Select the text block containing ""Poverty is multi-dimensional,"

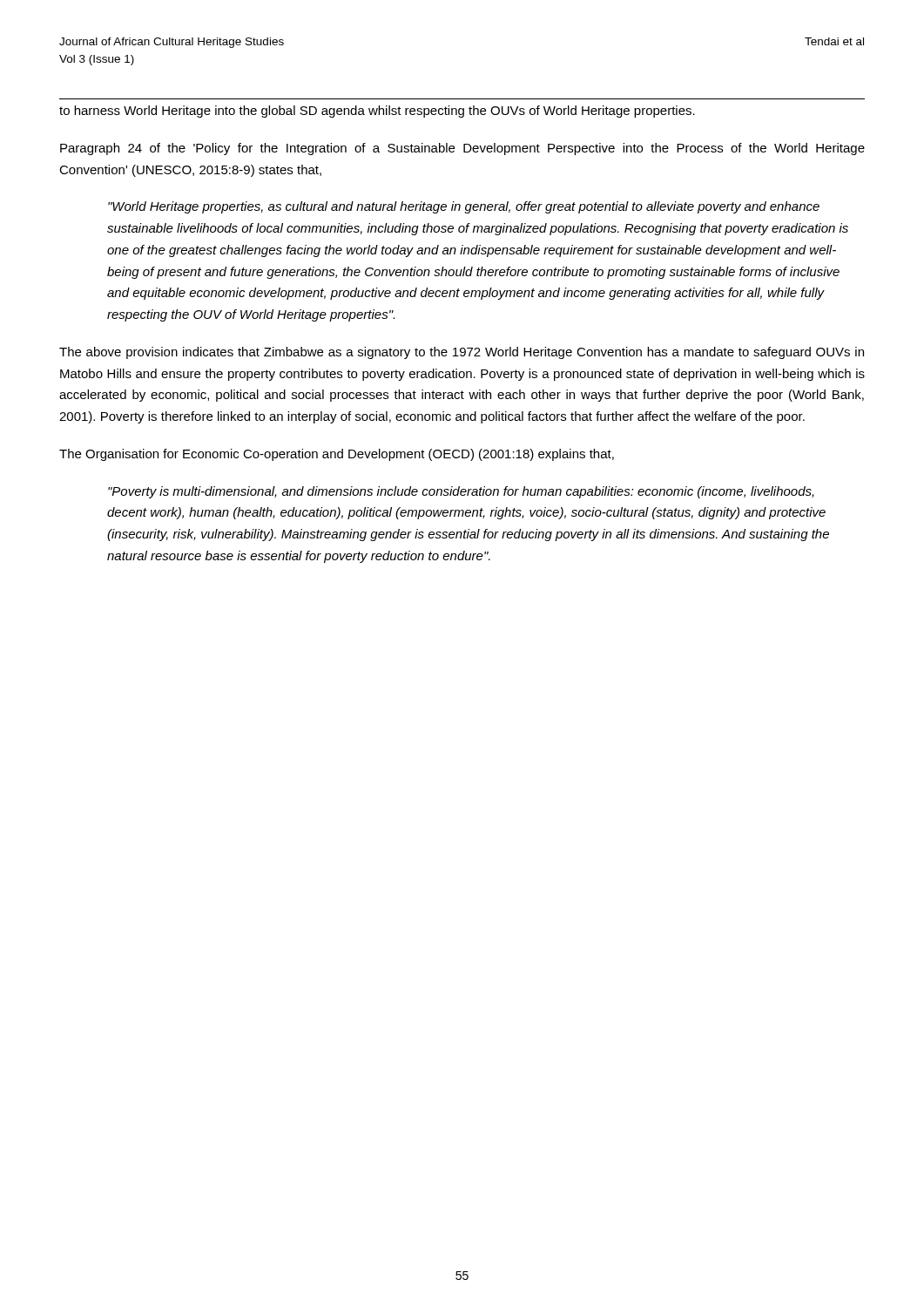468,523
